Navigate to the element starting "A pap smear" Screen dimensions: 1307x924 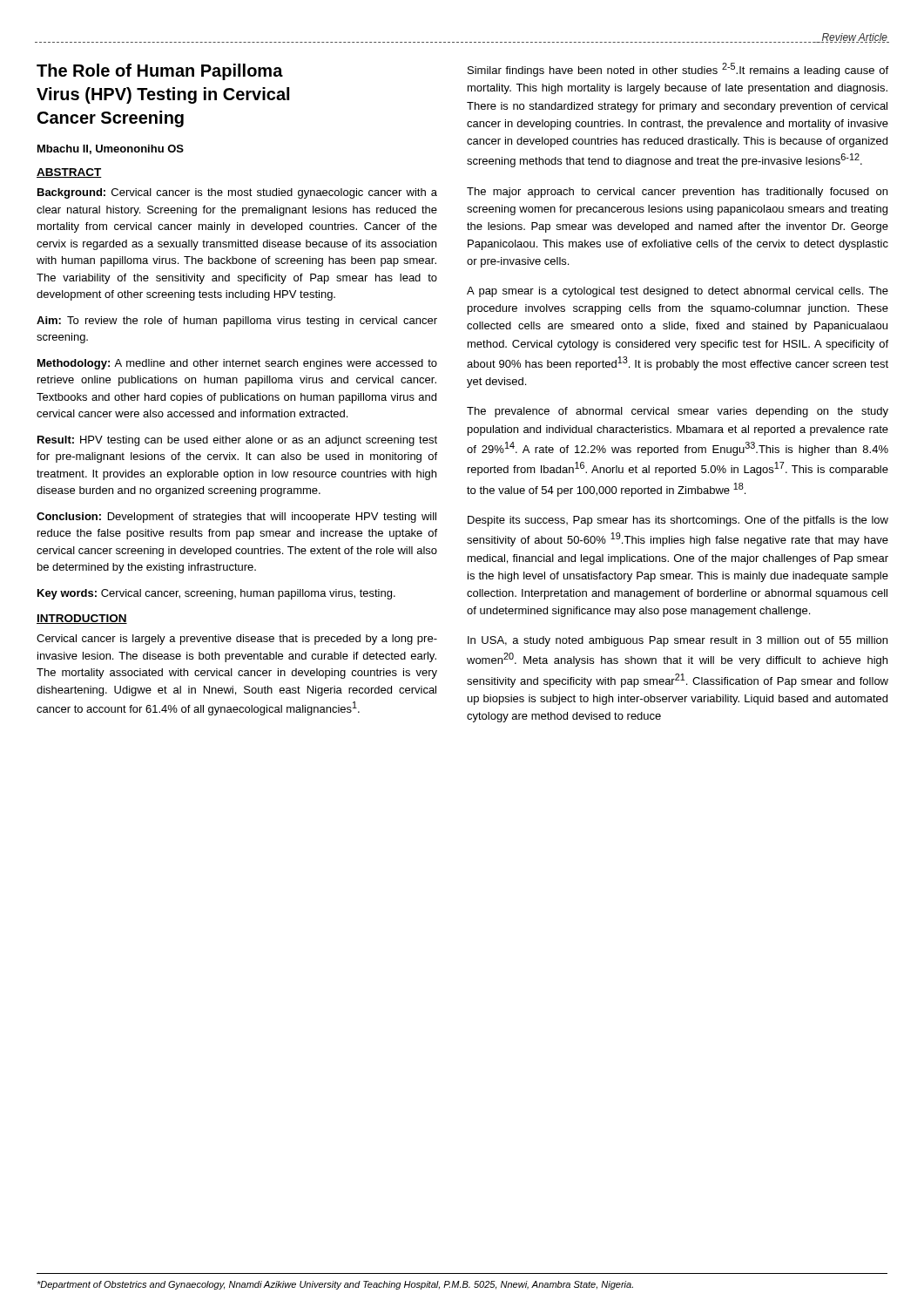coord(678,336)
